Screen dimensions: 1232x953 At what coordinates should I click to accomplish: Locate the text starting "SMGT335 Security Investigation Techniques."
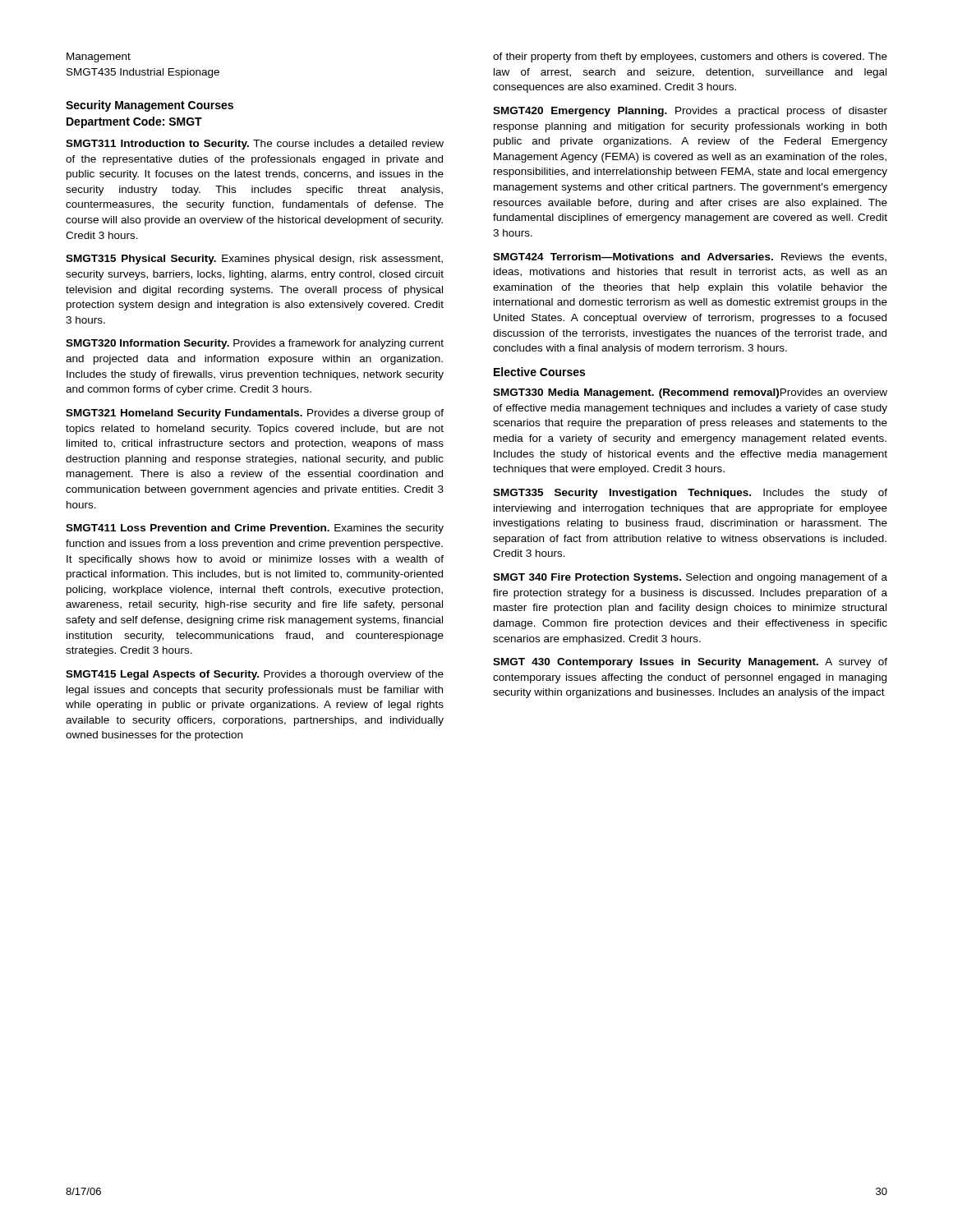[690, 523]
